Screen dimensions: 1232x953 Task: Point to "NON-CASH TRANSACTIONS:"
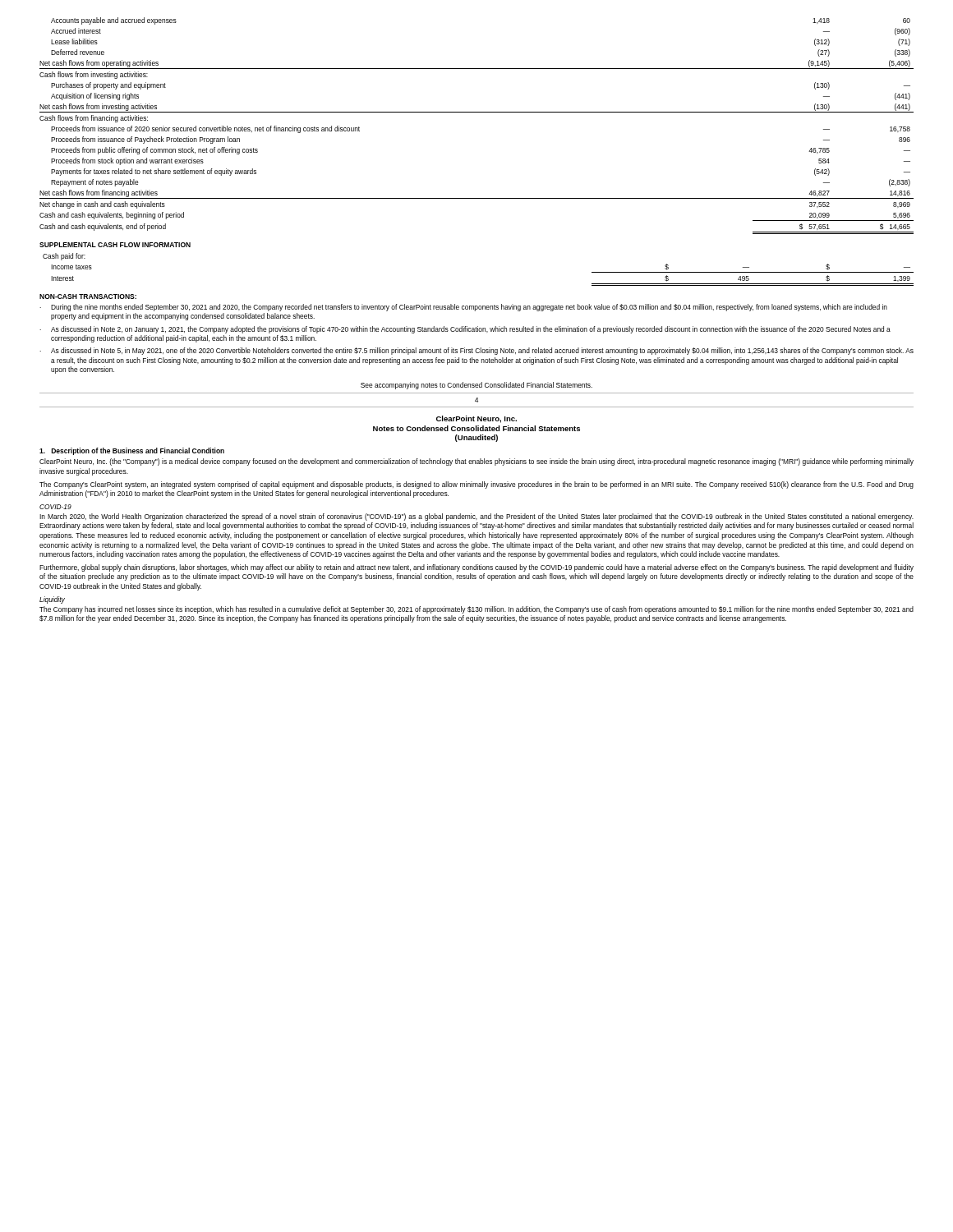(88, 296)
